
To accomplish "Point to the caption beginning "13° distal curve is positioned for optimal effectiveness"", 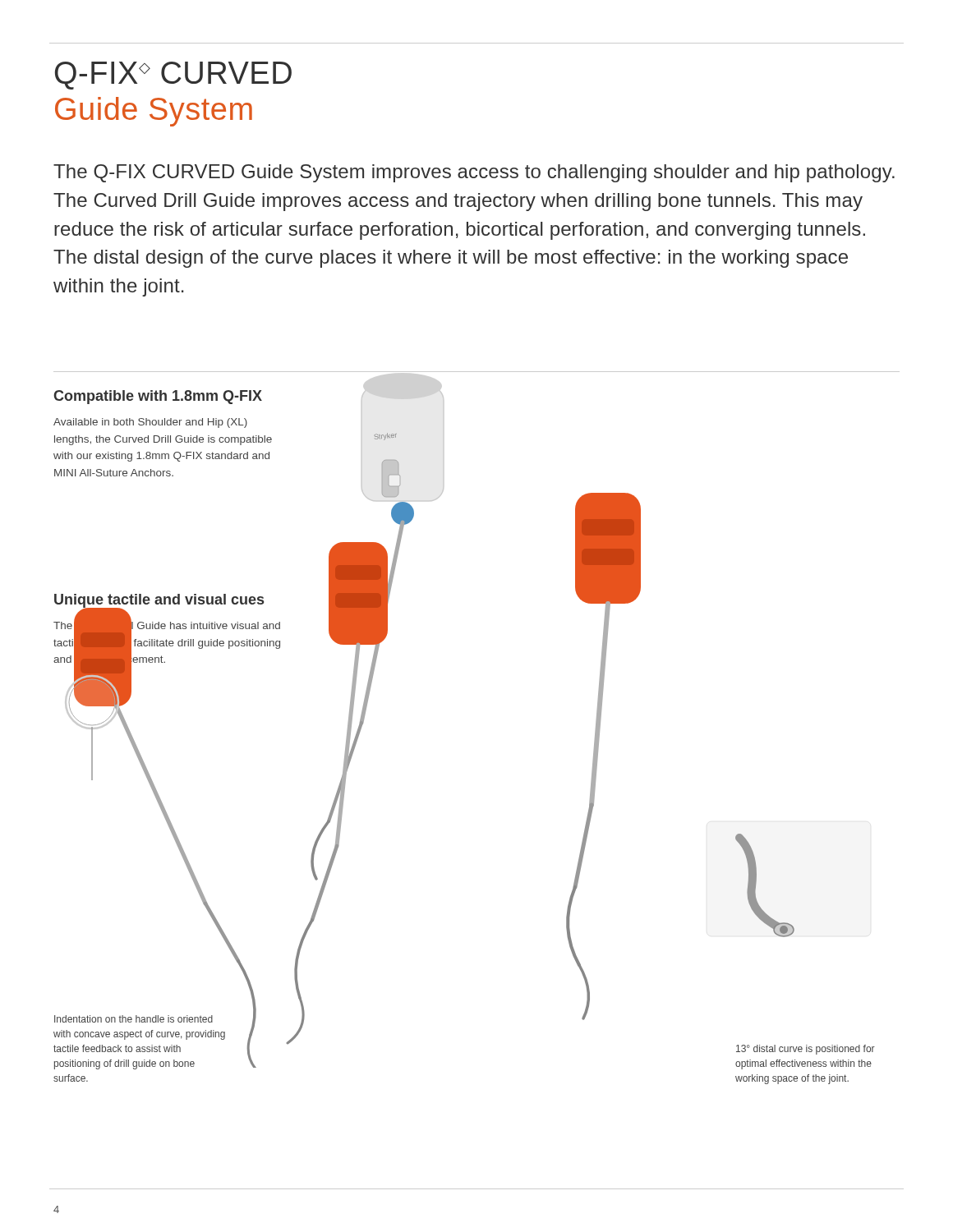I will tap(805, 1064).
